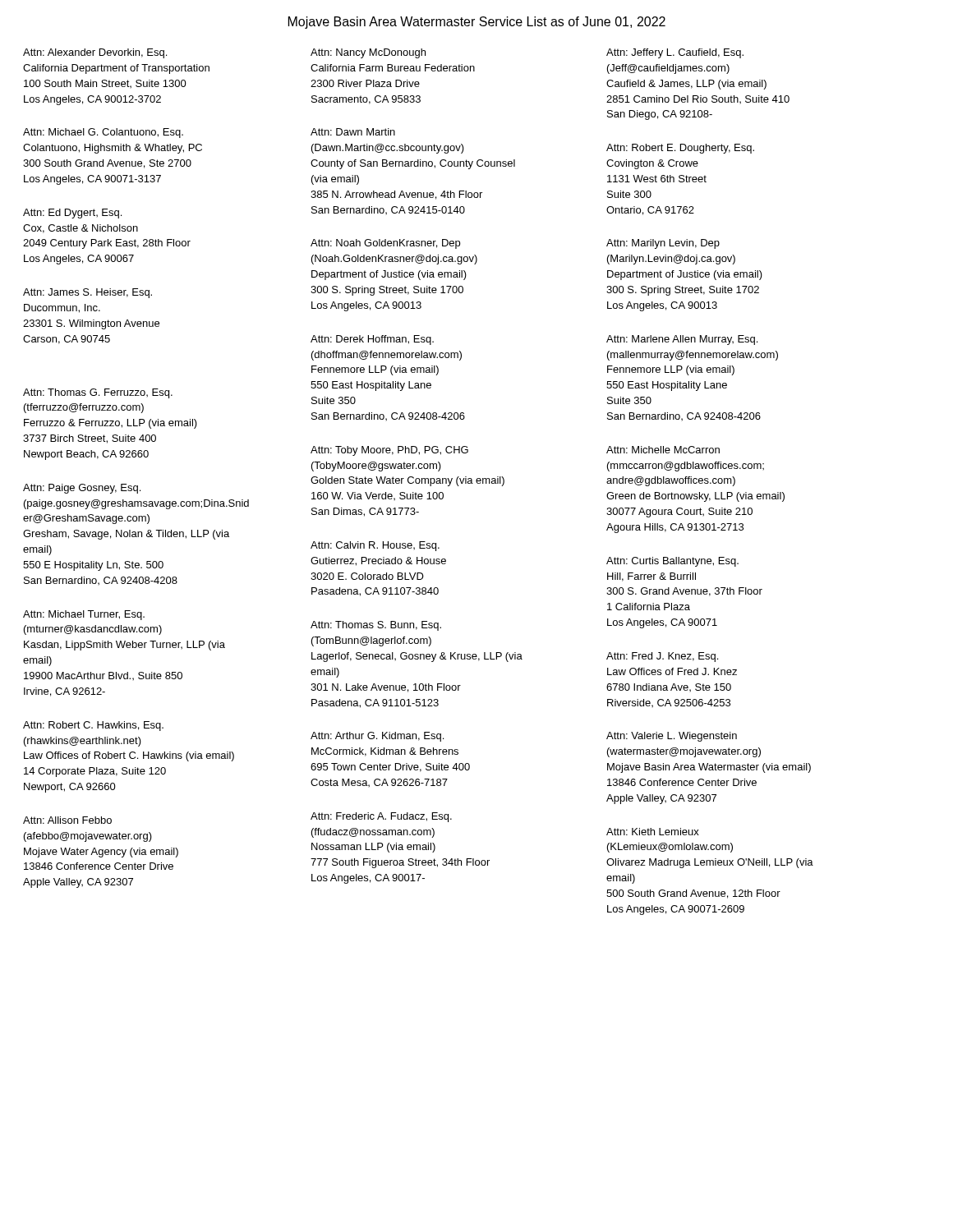Locate the block of text that opens with "Attn: Fred J. Knez, Esq. Law"
The image size is (953, 1232).
[x=735, y=680]
